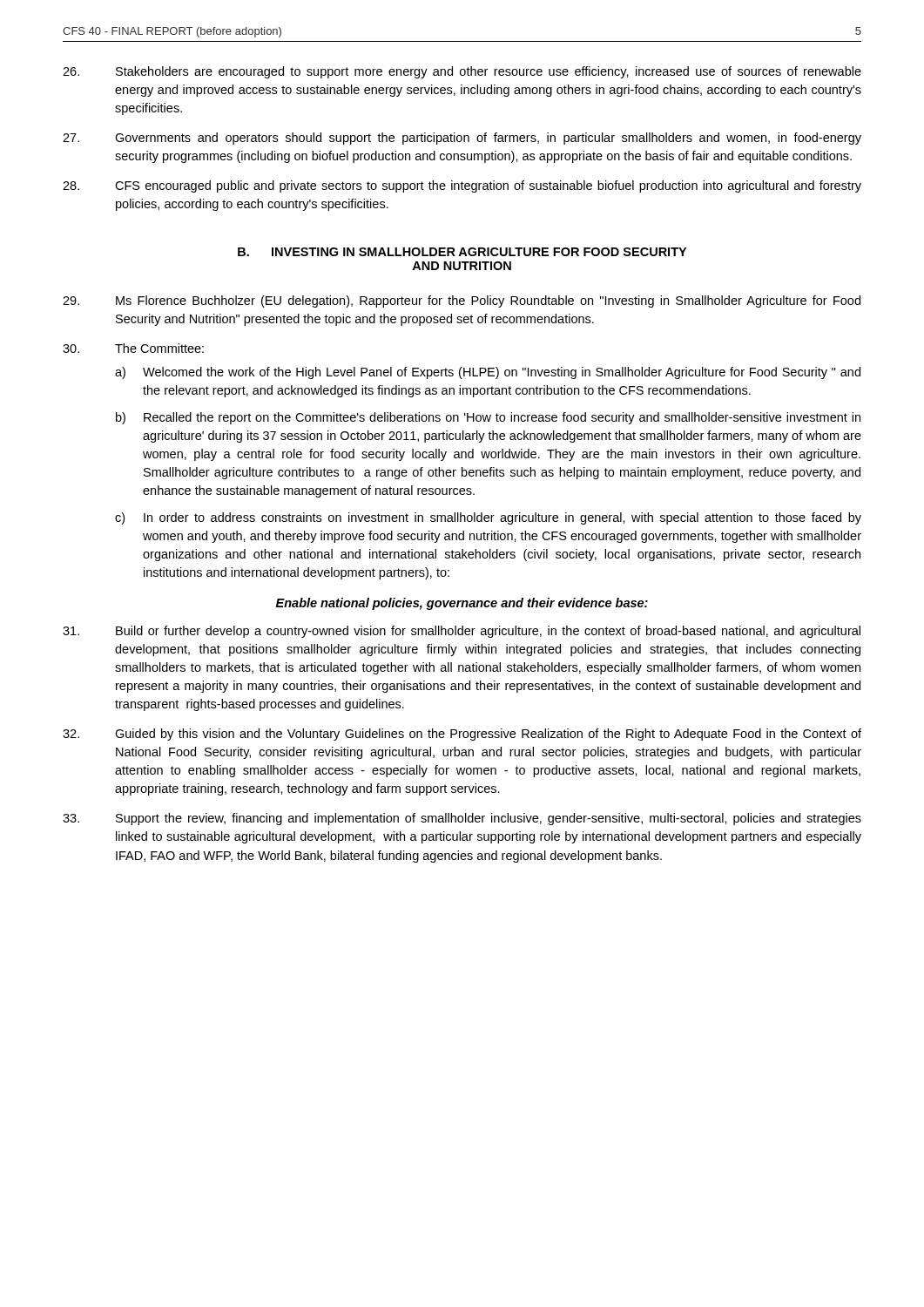Locate the text block that reads "Build or further develop a country-owned"
The image size is (924, 1307).
[x=462, y=668]
